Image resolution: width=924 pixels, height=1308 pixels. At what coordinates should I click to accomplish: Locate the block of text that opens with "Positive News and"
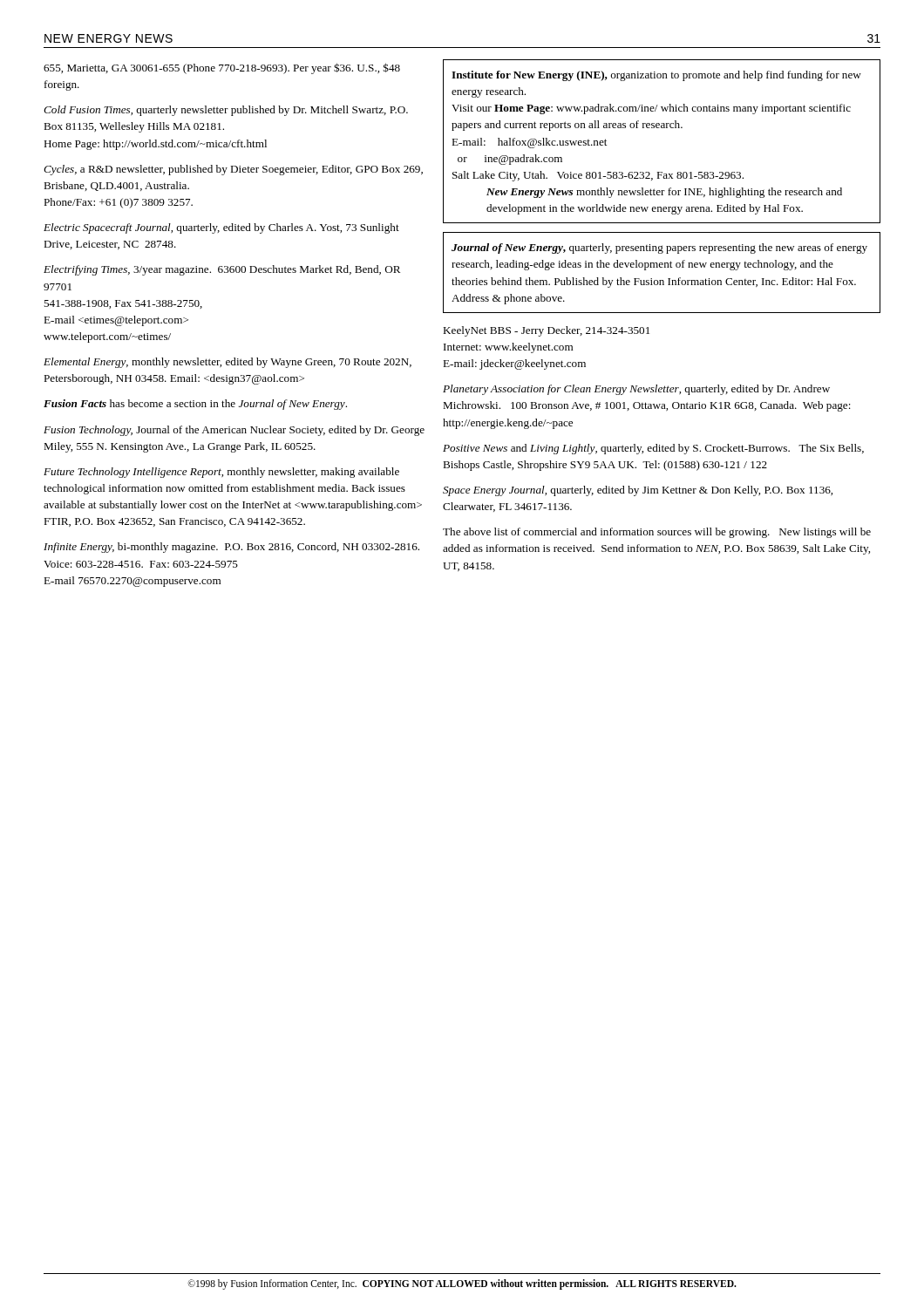click(x=654, y=456)
